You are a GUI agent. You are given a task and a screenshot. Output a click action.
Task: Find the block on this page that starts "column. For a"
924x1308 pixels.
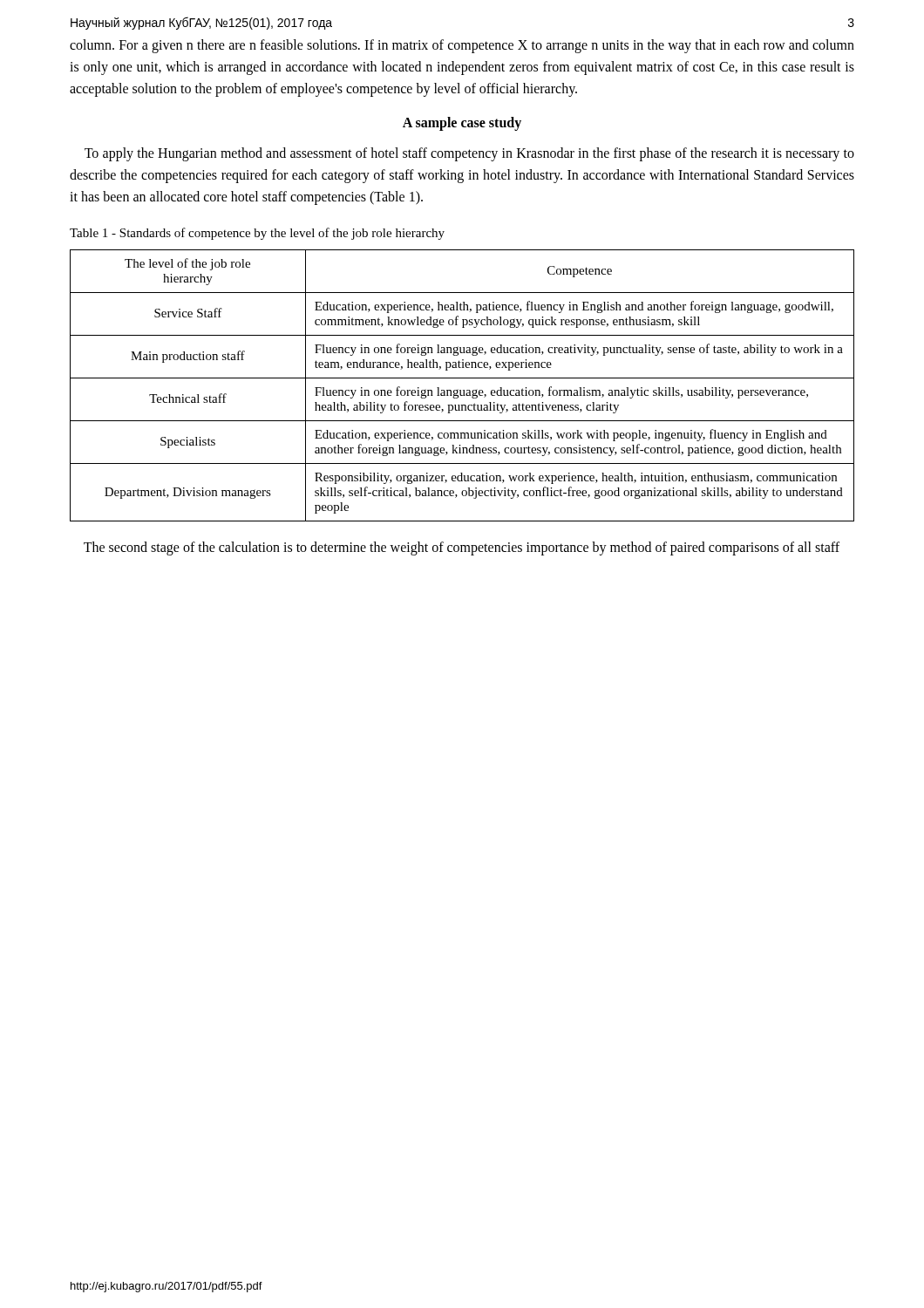click(x=462, y=67)
